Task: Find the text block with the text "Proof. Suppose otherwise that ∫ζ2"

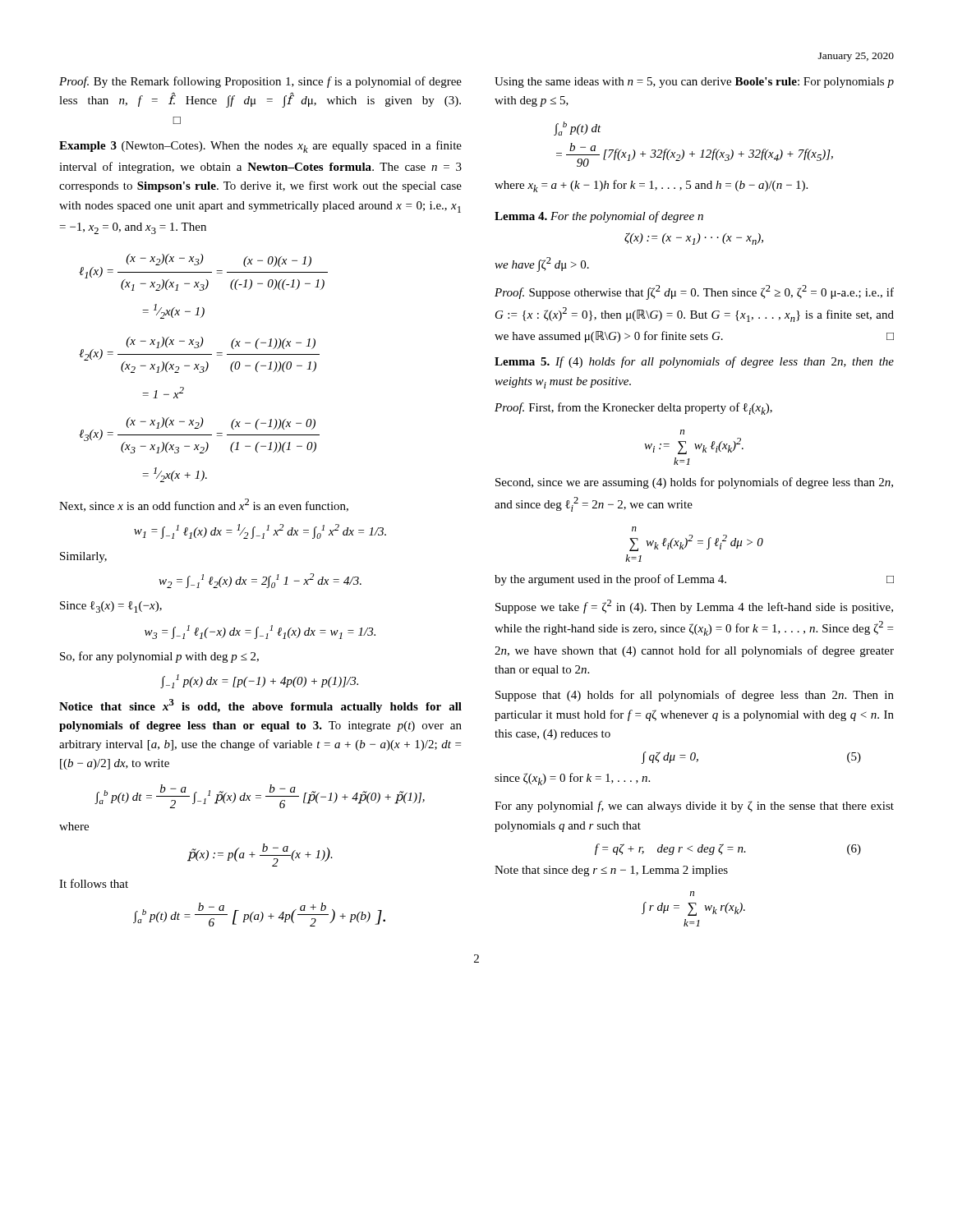Action: click(x=694, y=314)
